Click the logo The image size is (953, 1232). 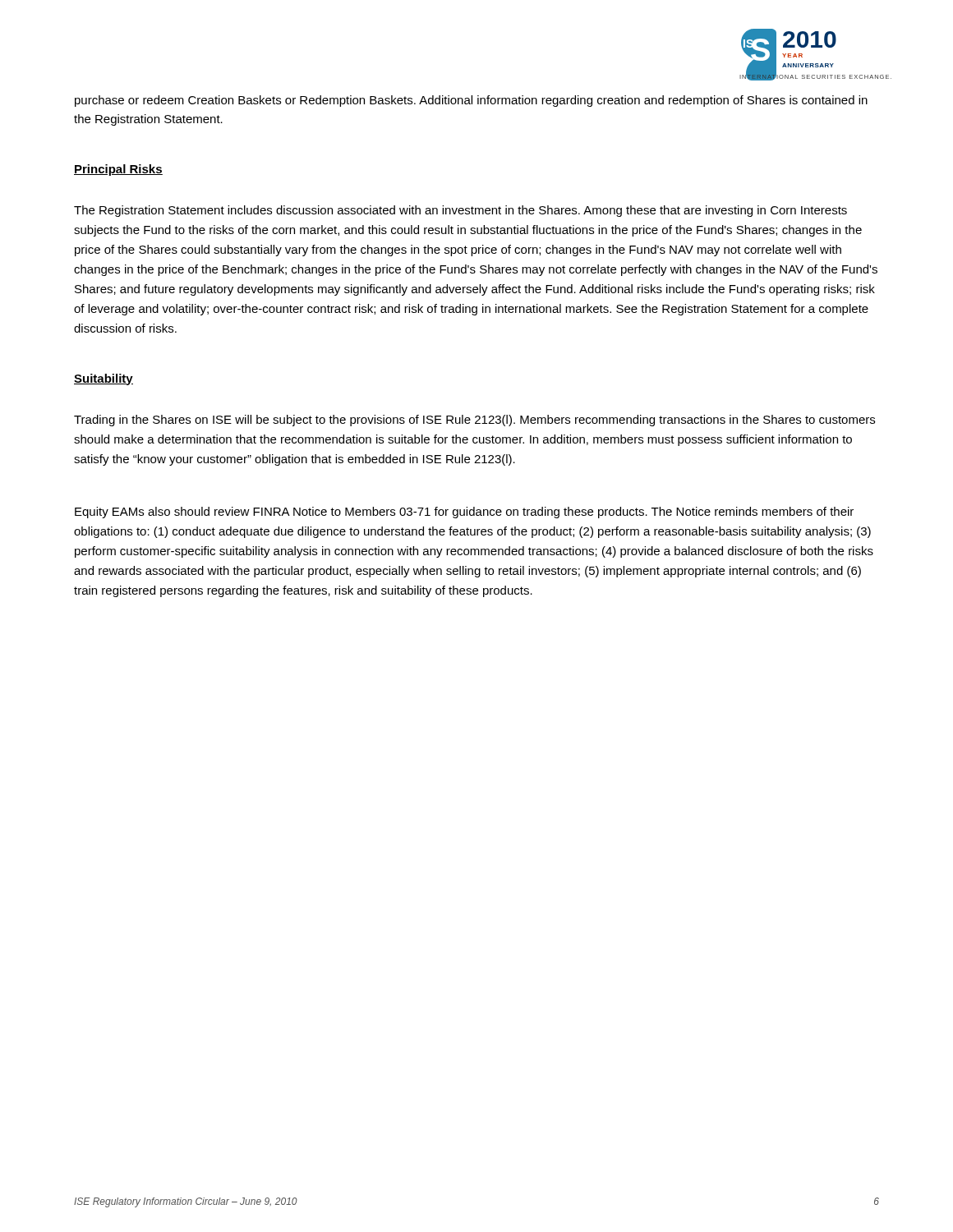click(822, 55)
